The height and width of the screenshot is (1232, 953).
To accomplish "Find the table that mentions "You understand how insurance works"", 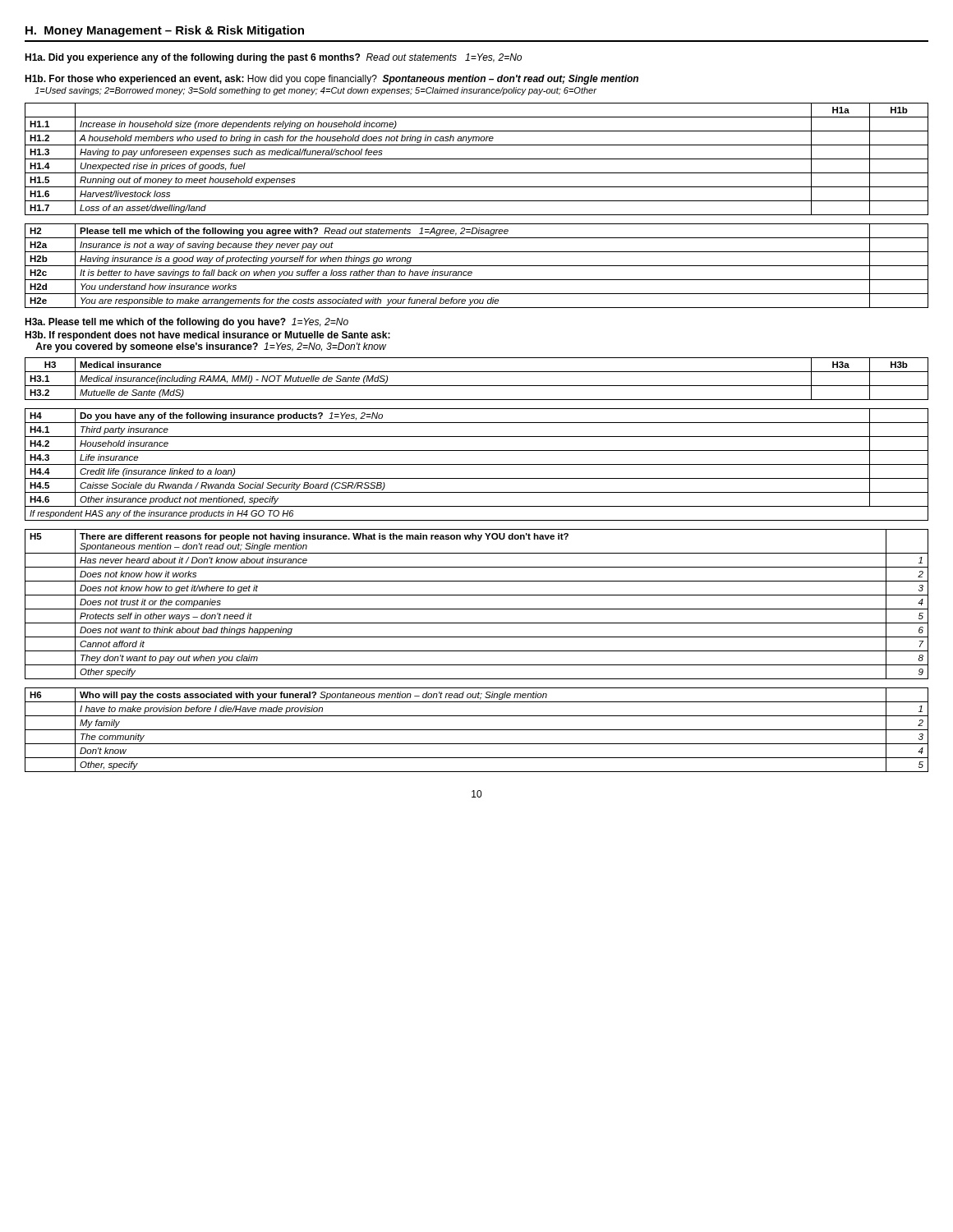I will (476, 266).
